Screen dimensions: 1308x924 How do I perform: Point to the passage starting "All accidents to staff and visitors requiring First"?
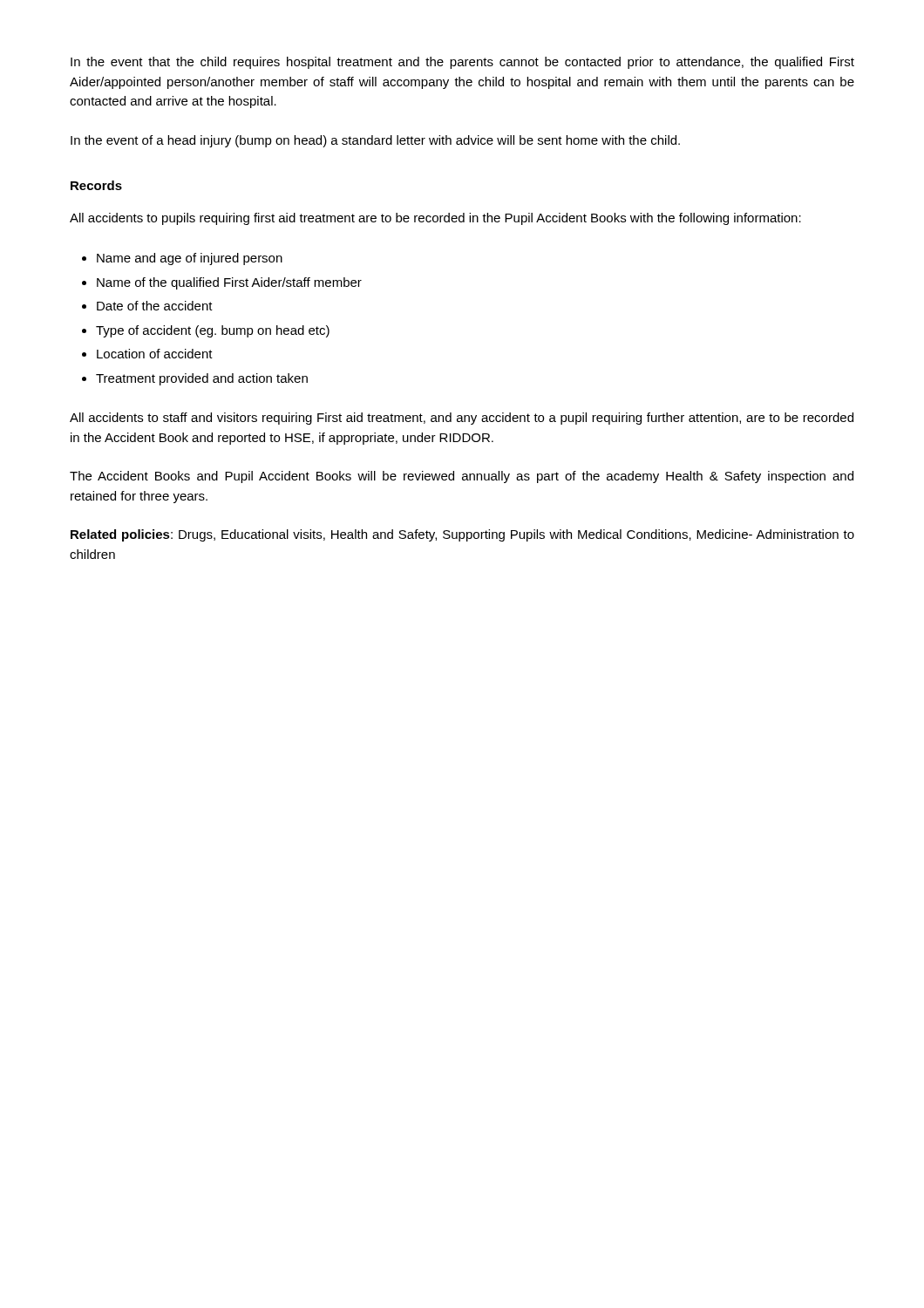[462, 427]
